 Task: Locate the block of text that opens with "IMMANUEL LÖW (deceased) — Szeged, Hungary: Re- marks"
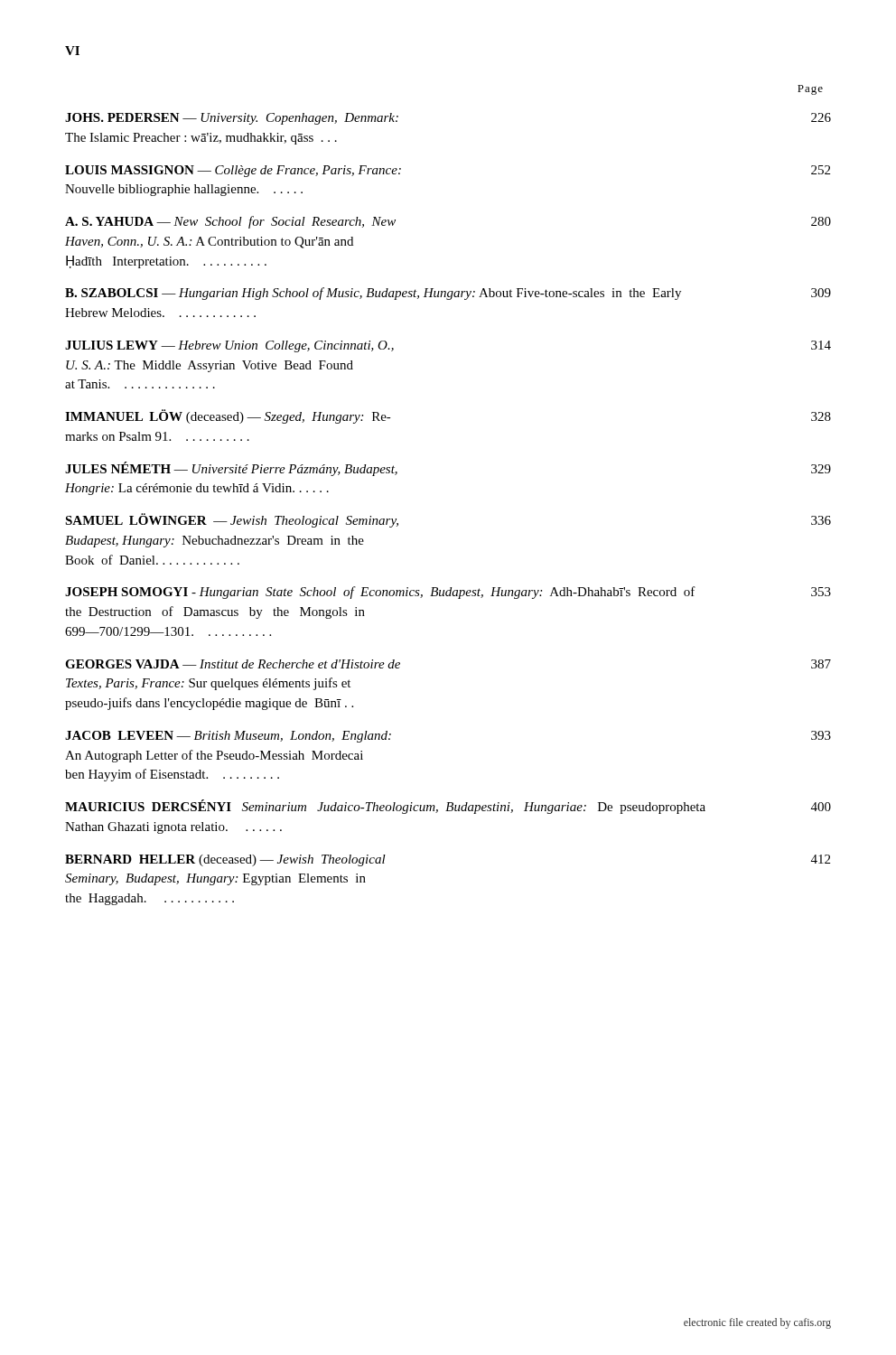[x=152, y=416]
